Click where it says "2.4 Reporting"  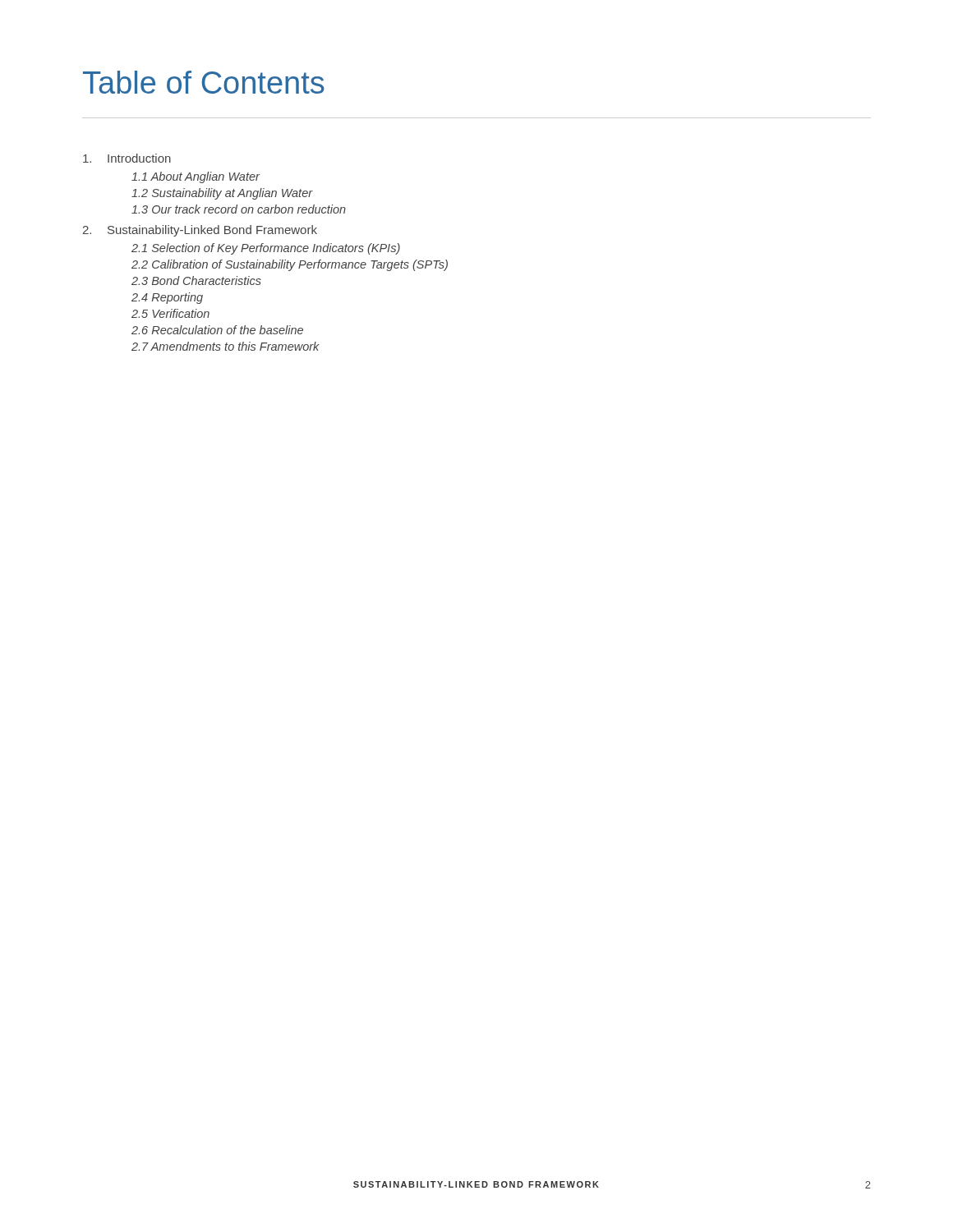point(167,297)
